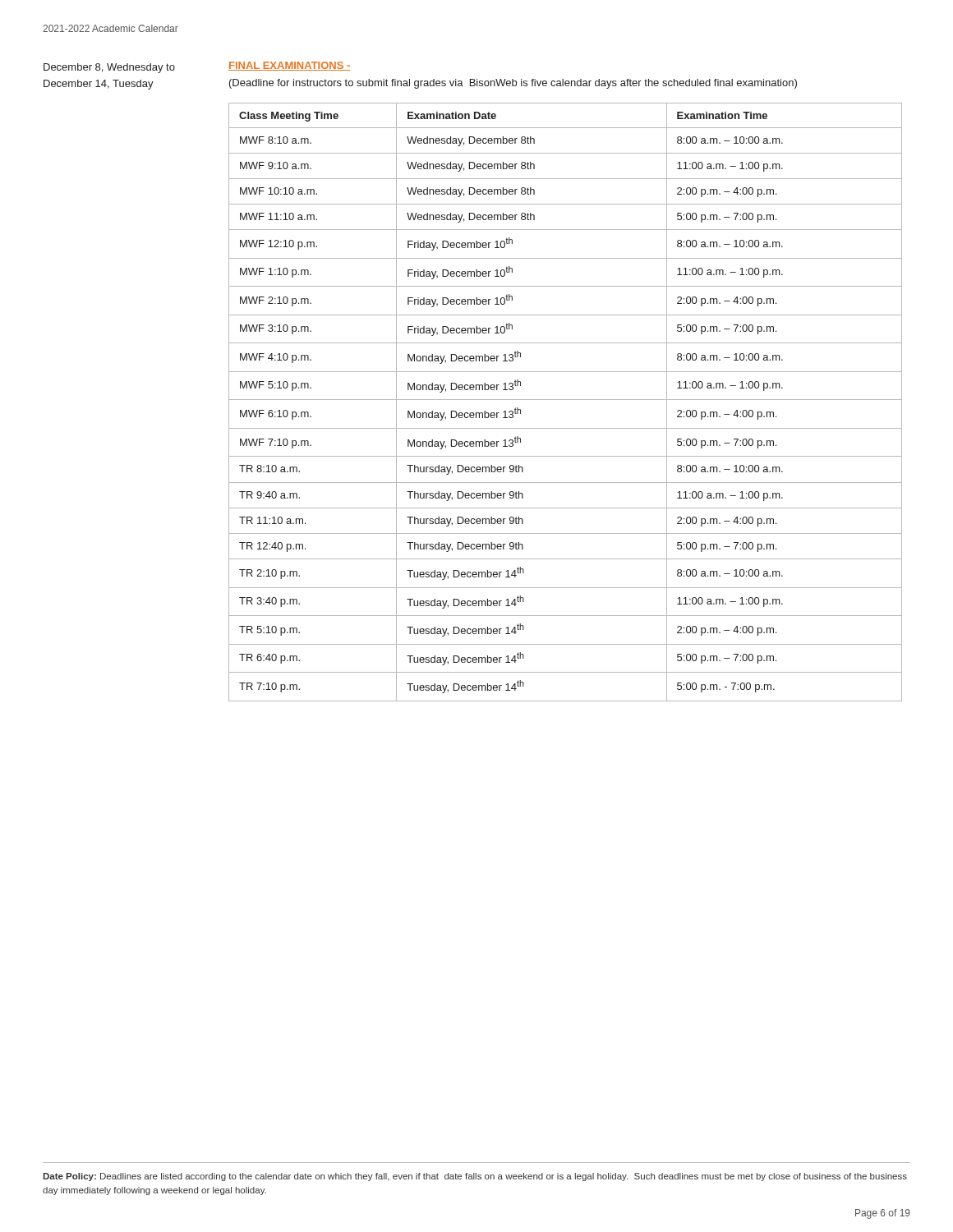Locate the passage starting "December 14, Tuesday"

point(98,83)
